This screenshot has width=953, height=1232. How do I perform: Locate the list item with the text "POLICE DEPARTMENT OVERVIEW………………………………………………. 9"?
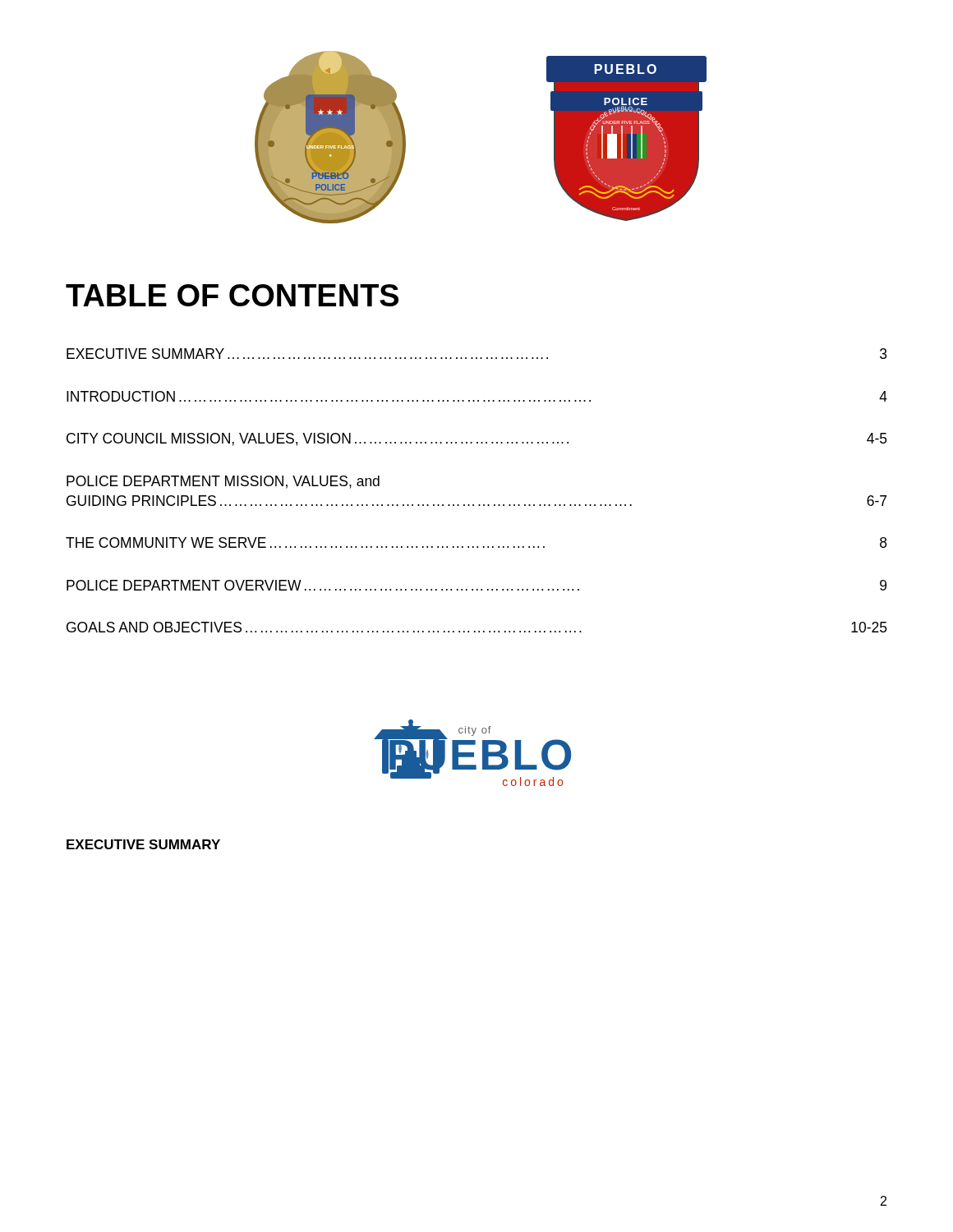(476, 586)
